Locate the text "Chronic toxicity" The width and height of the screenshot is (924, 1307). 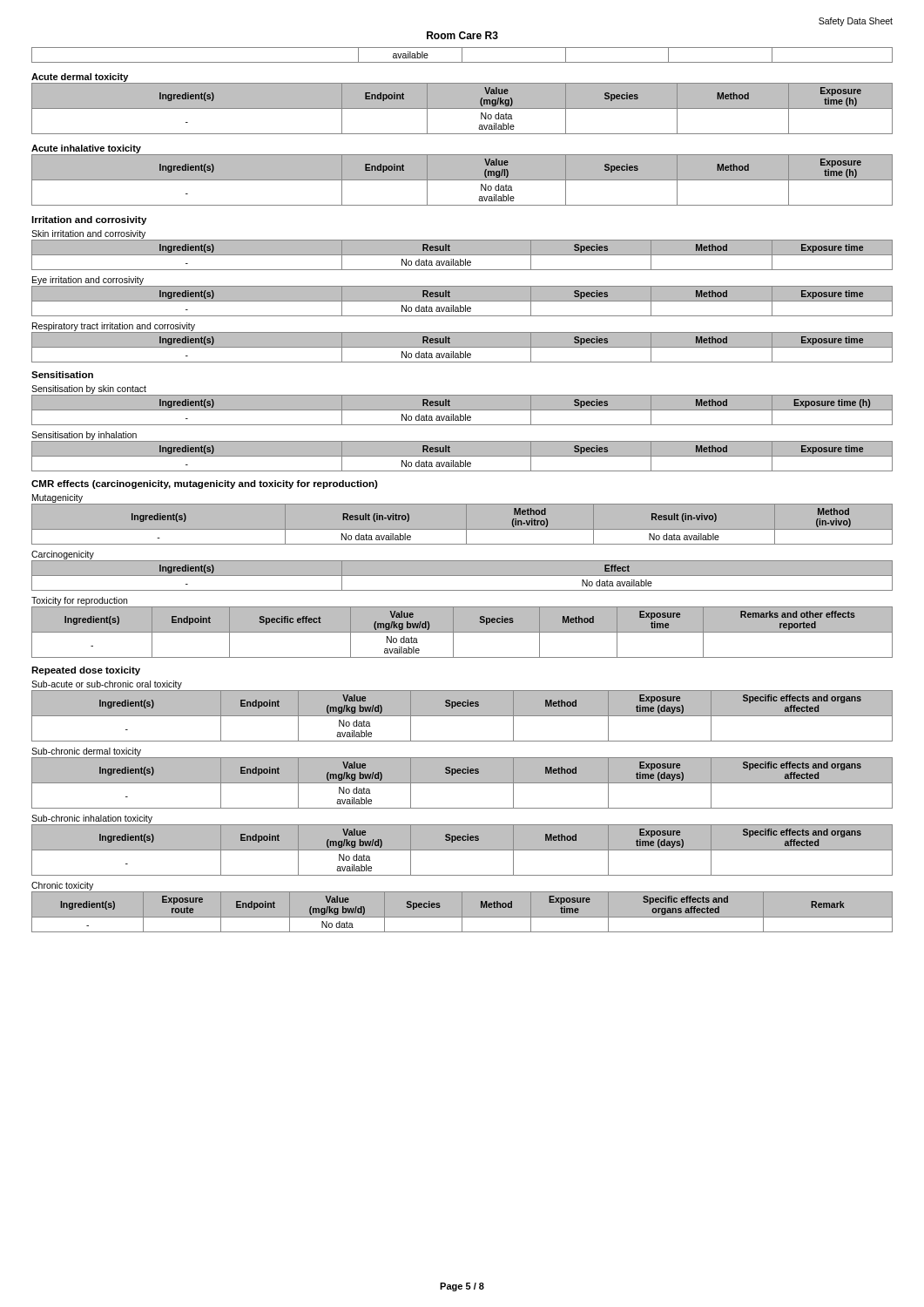click(62, 885)
